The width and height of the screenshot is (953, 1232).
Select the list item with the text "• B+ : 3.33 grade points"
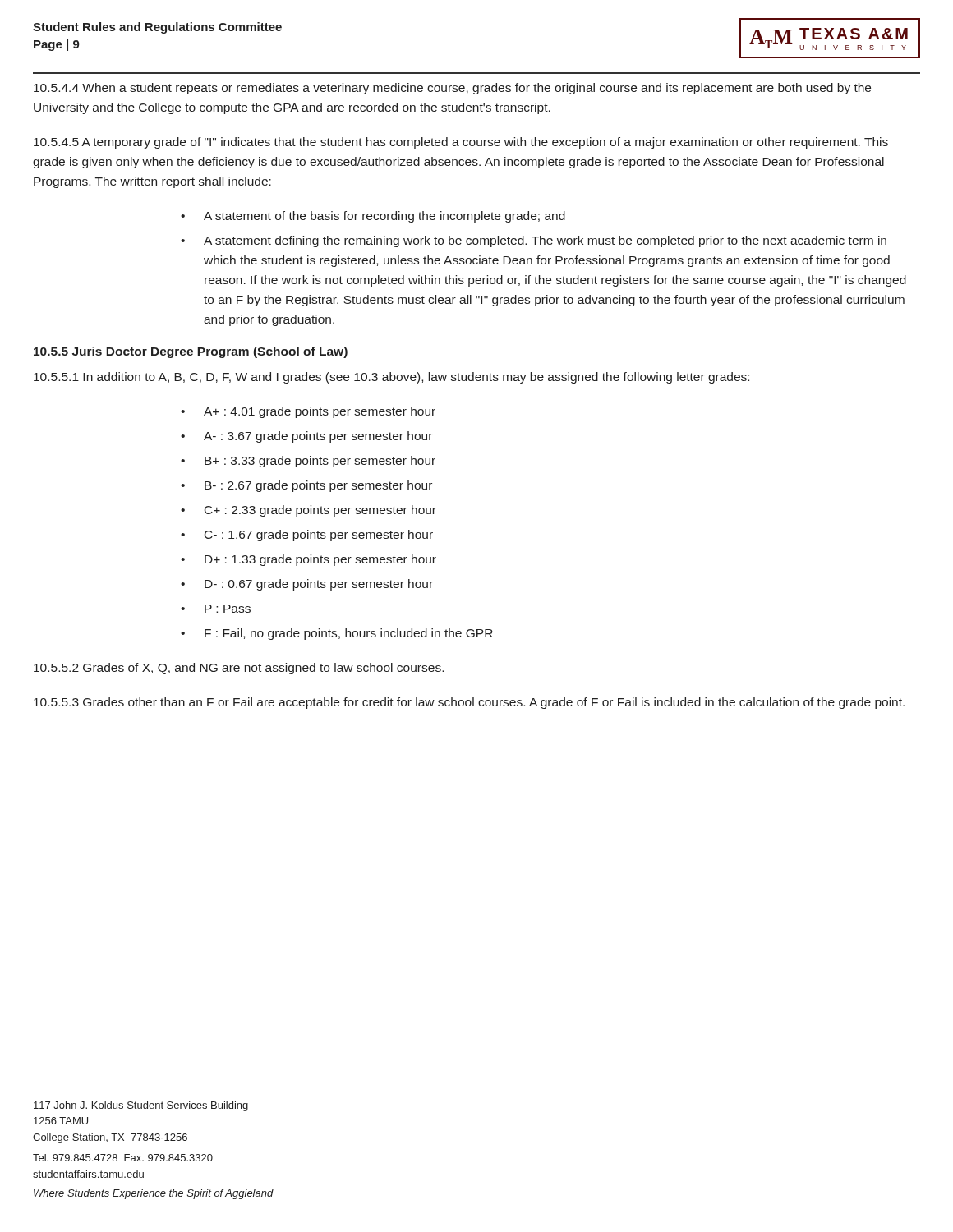308,462
